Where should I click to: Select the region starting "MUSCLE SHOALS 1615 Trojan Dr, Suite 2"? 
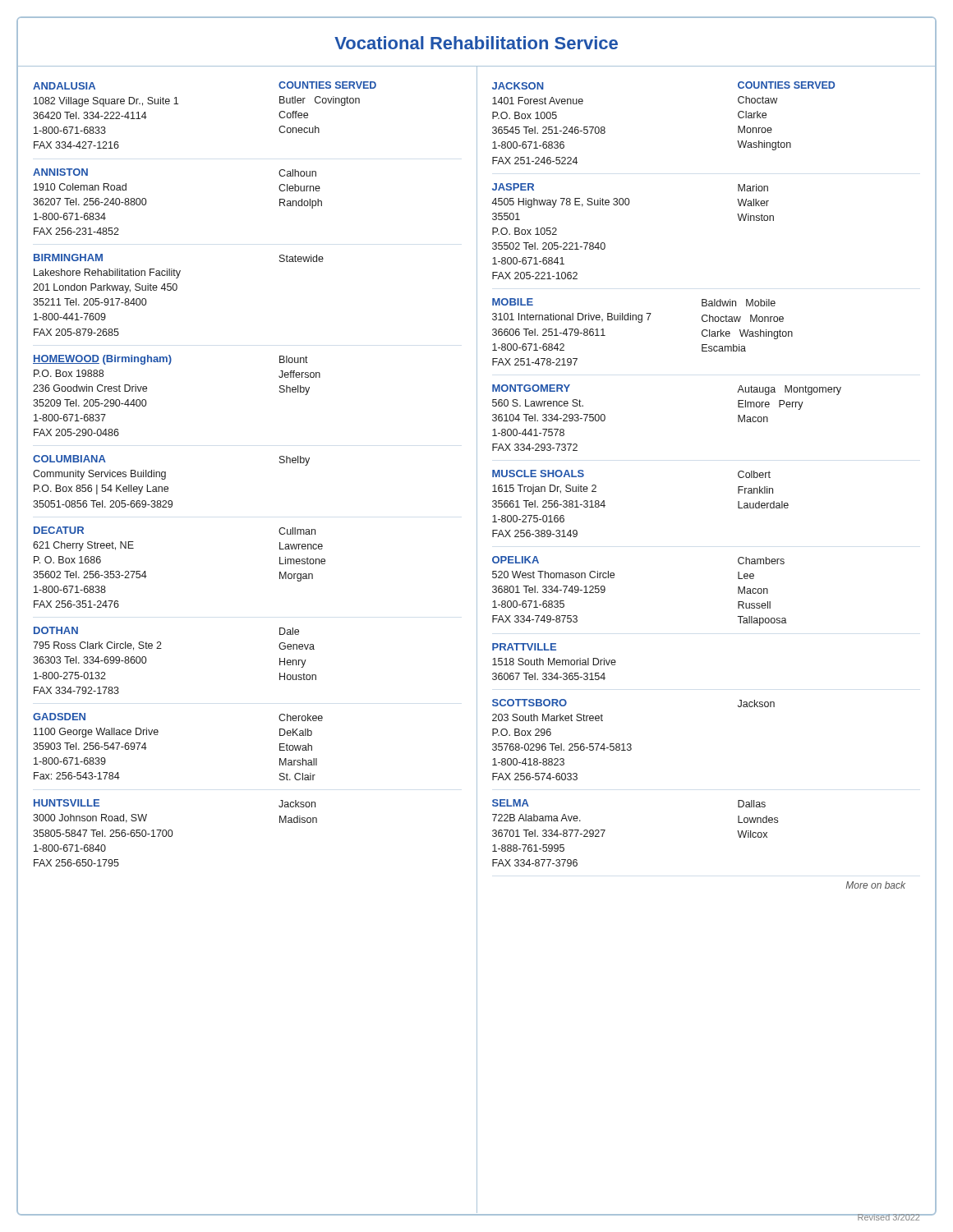point(543,473)
